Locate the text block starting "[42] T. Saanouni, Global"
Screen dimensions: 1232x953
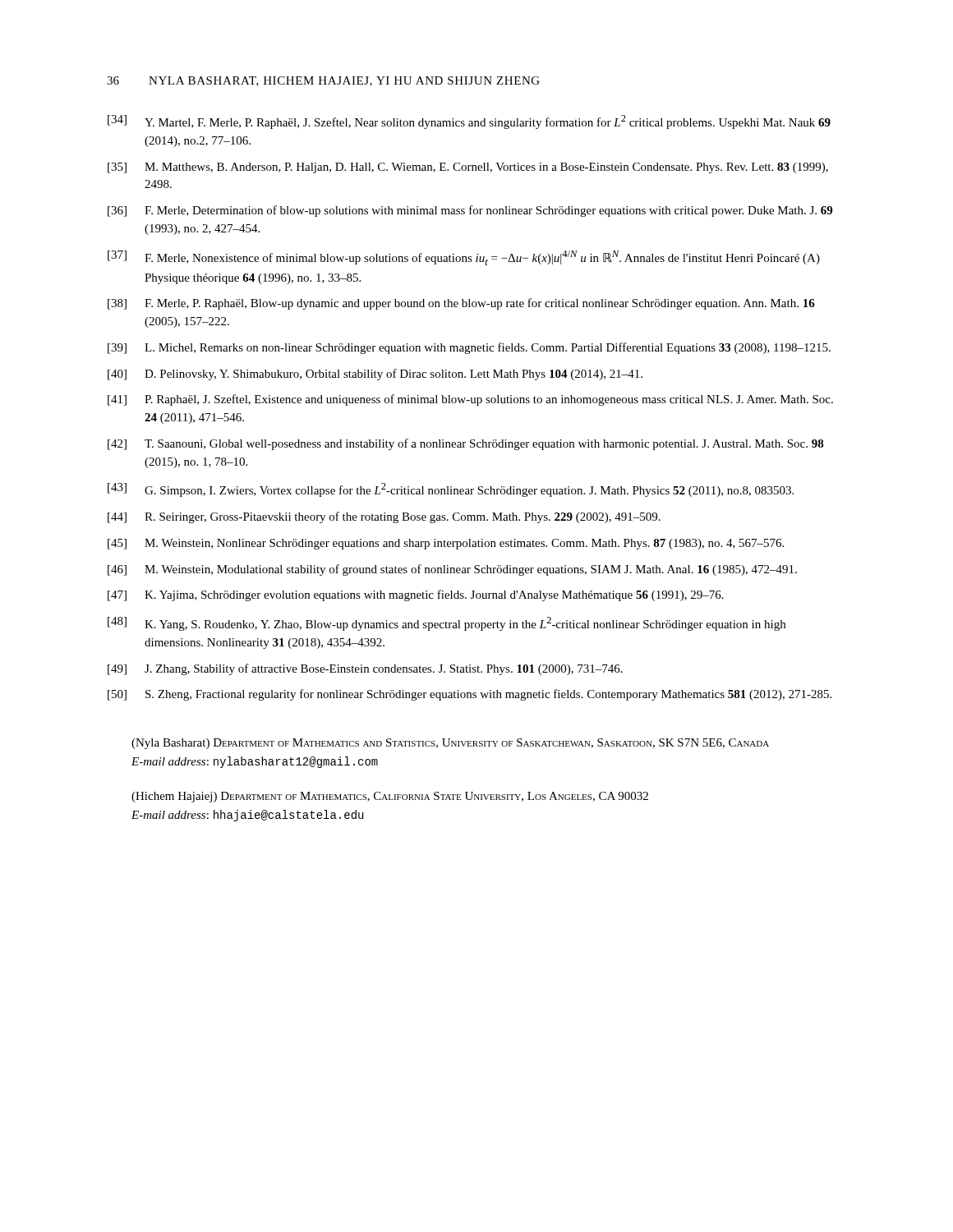click(x=476, y=453)
